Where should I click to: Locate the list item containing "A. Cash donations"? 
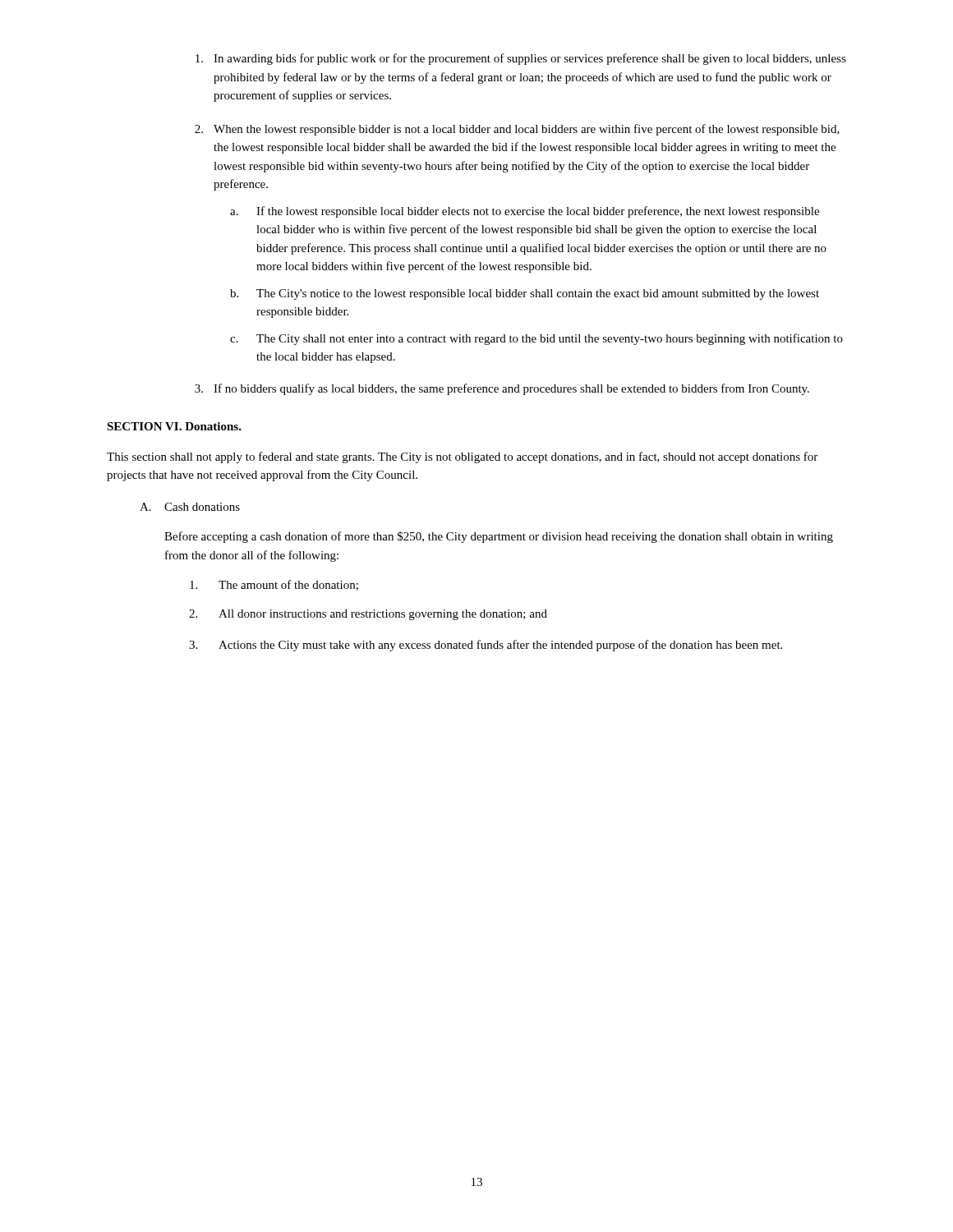pos(190,507)
